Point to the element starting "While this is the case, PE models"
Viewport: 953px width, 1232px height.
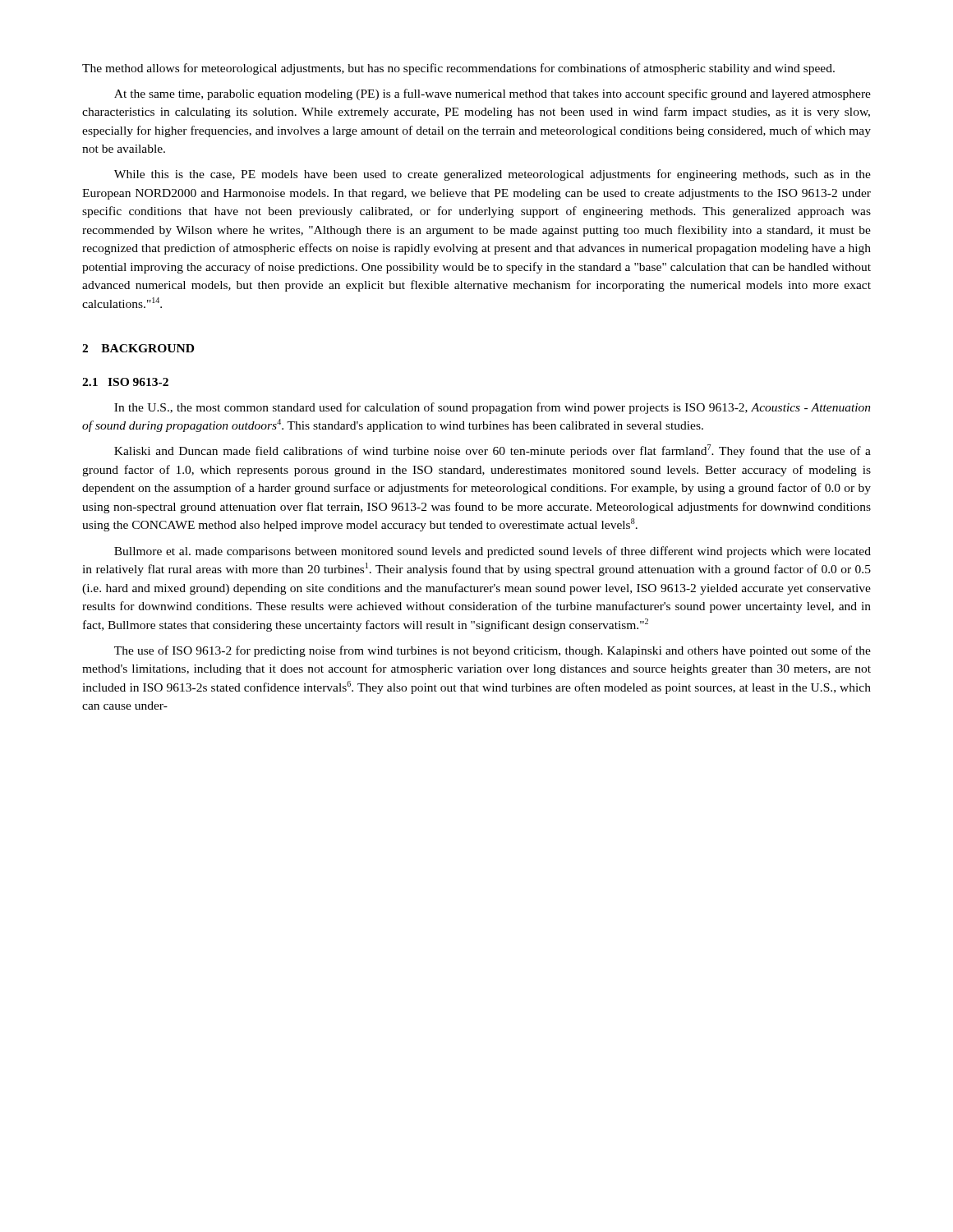(476, 239)
